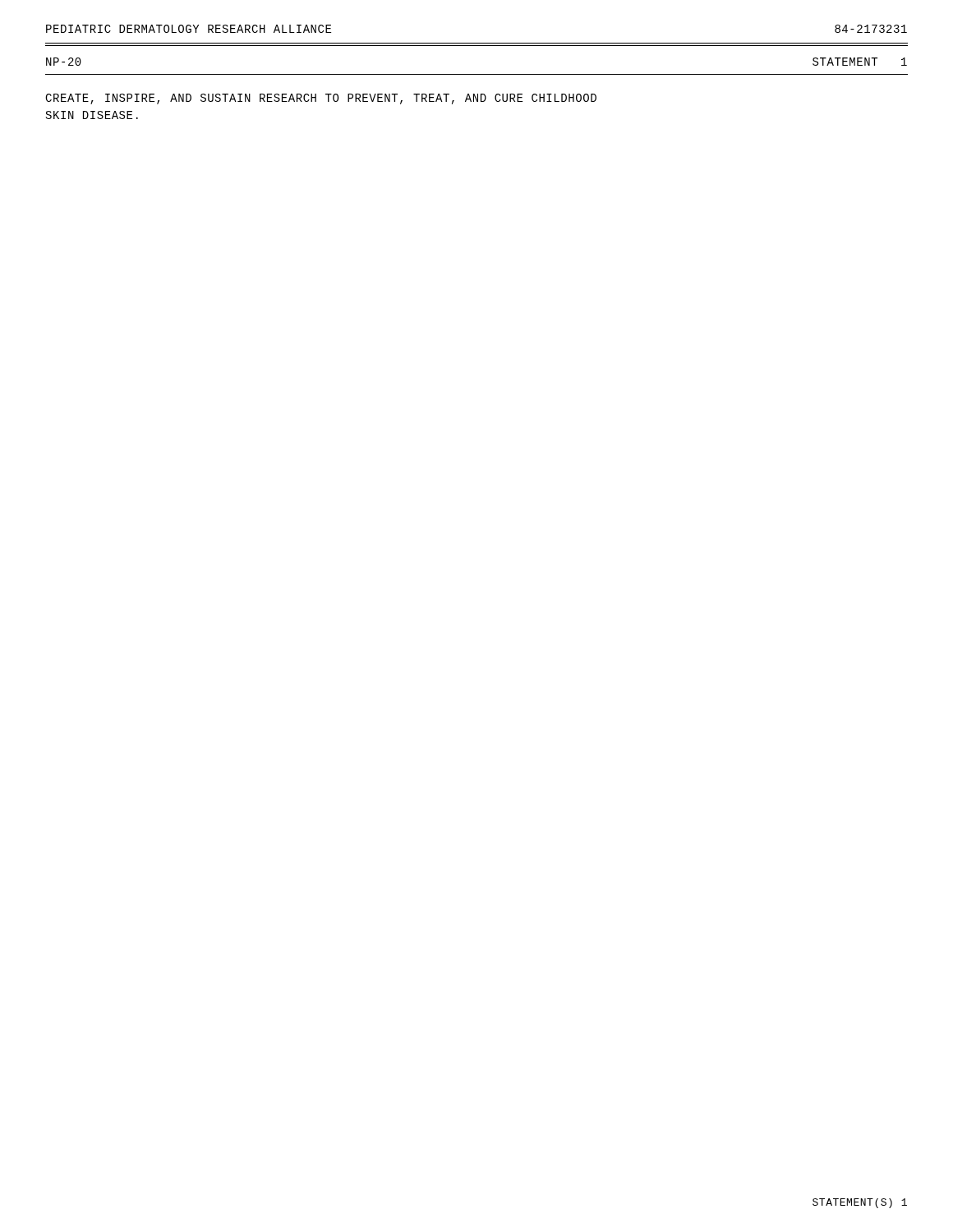Select the text block that reads "CREATE, INSPIRE, AND SUSTAIN RESEARCH TO"
This screenshot has width=953, height=1232.
(x=321, y=107)
